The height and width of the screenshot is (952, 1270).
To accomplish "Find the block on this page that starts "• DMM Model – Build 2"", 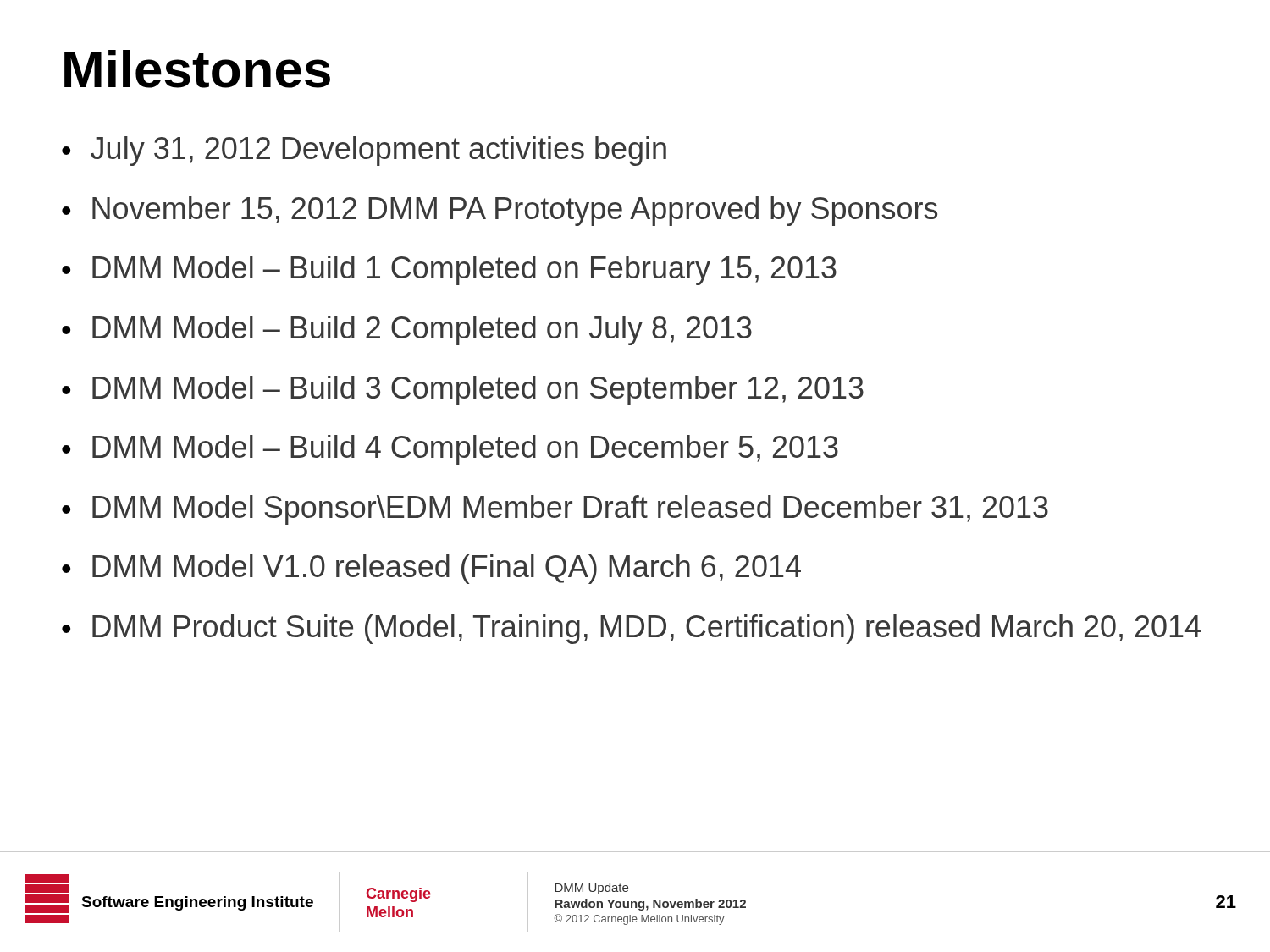I will point(407,329).
